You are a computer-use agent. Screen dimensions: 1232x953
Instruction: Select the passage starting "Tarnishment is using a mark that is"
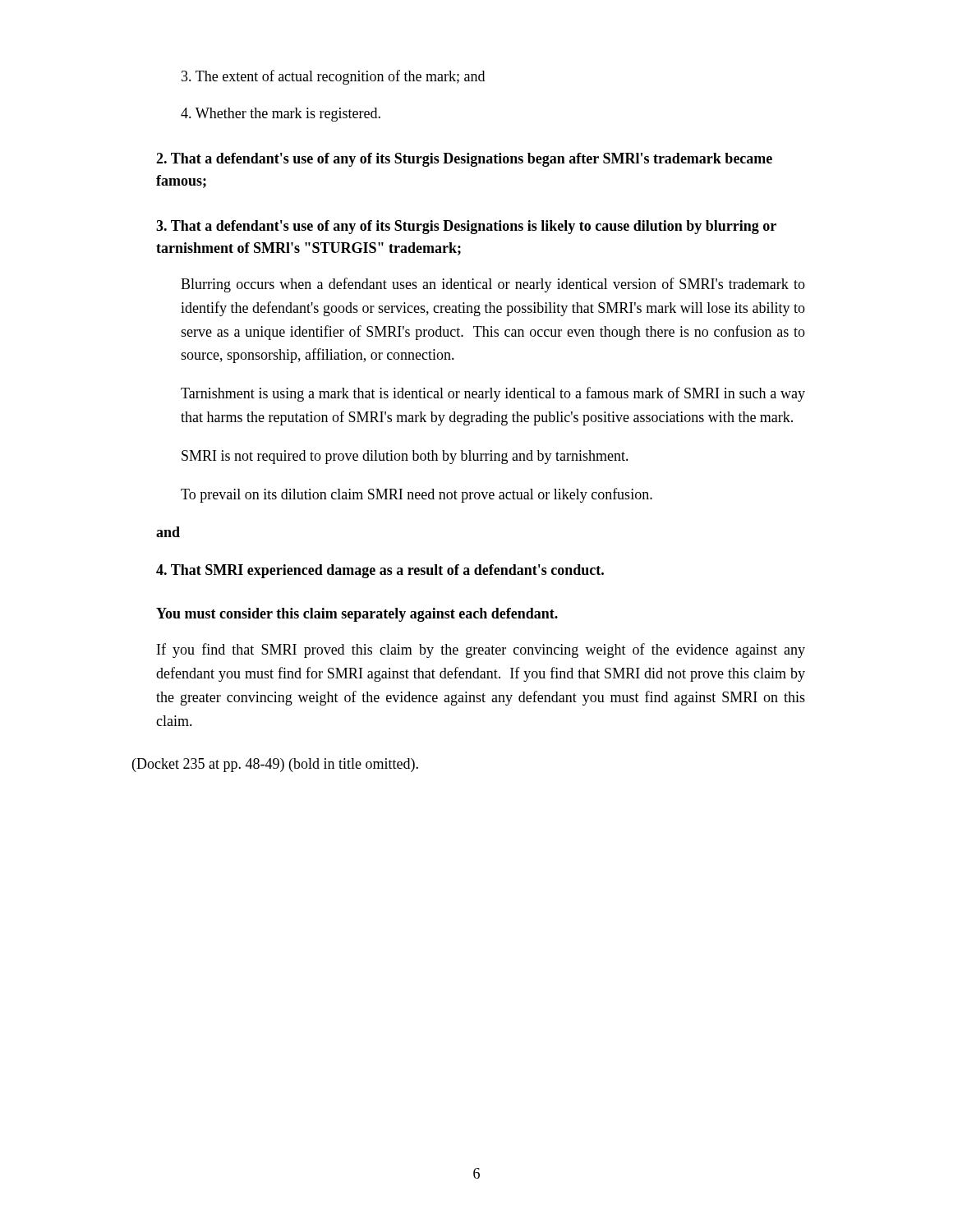(493, 405)
